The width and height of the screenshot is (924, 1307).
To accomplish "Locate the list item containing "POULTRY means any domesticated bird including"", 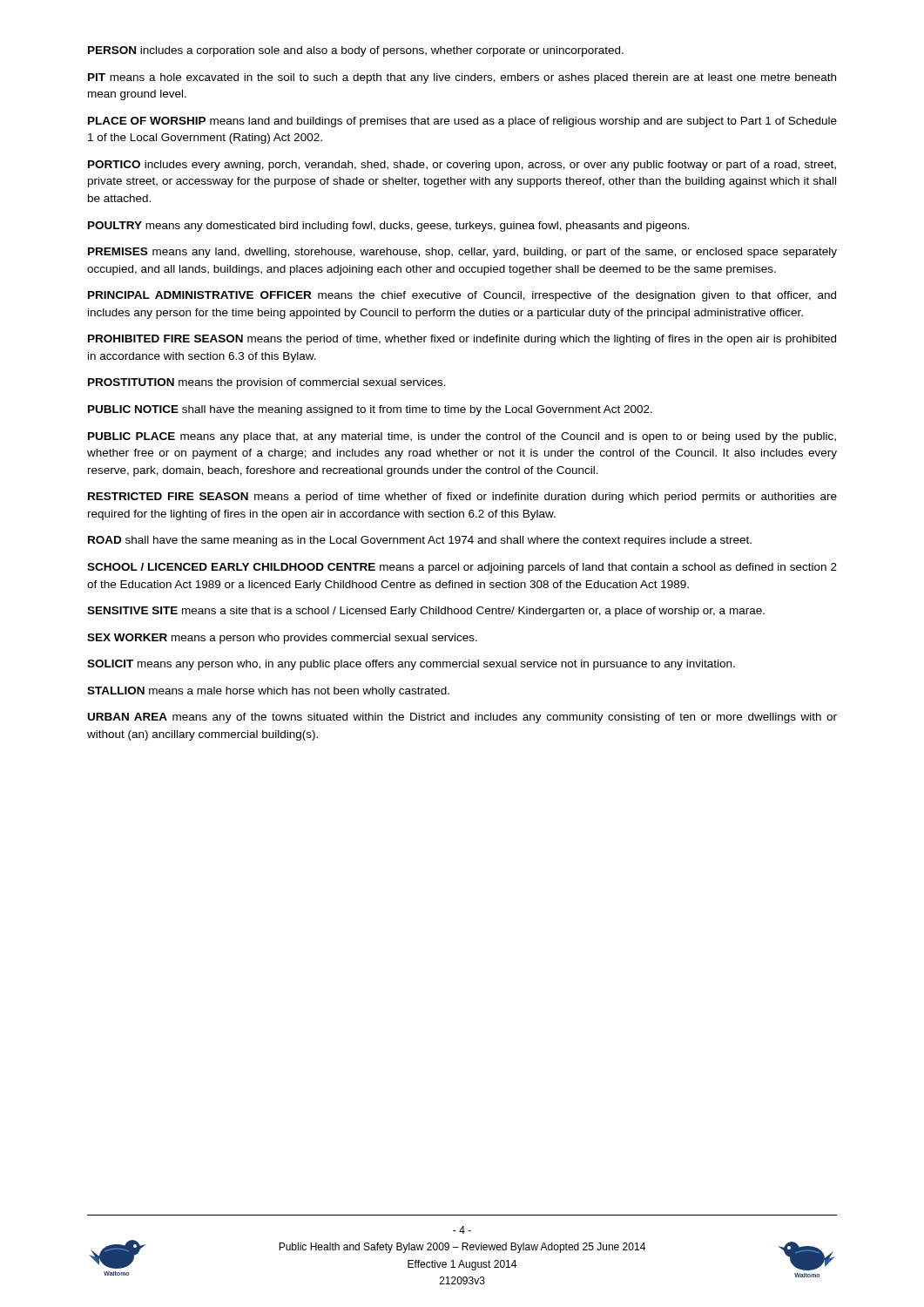I will pos(389,225).
